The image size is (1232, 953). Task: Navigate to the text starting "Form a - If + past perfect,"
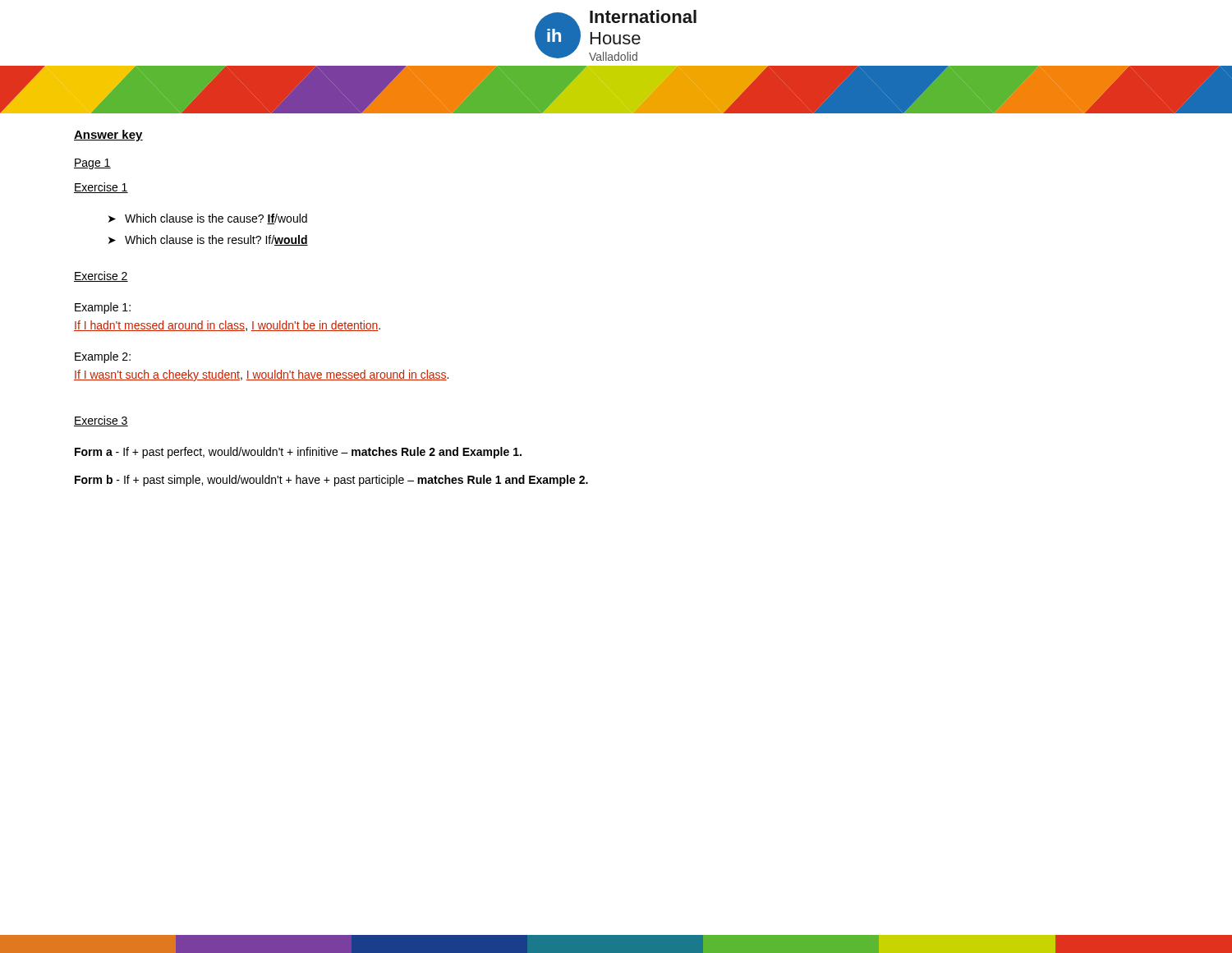coord(298,452)
